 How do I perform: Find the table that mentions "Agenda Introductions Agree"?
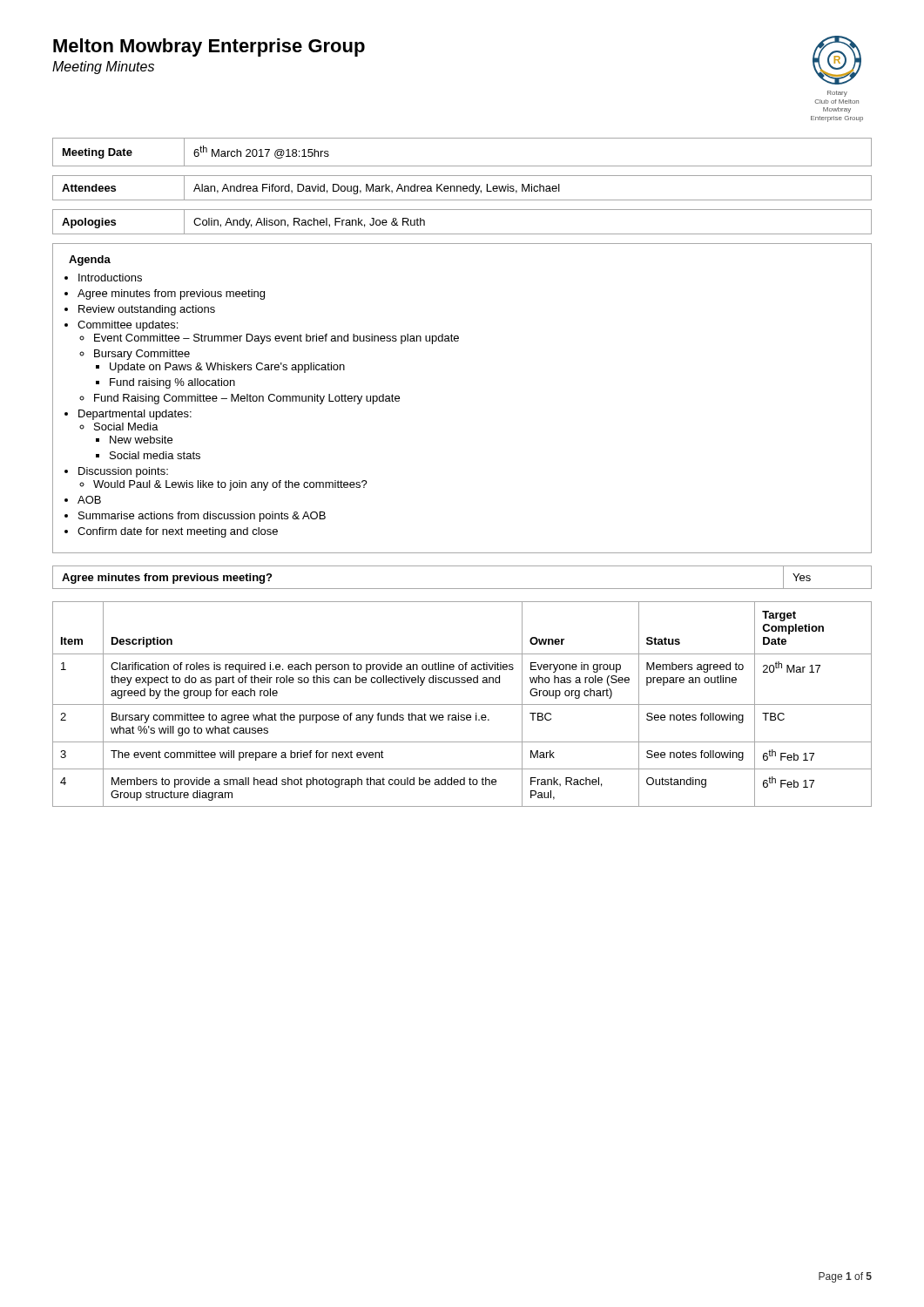pos(462,398)
